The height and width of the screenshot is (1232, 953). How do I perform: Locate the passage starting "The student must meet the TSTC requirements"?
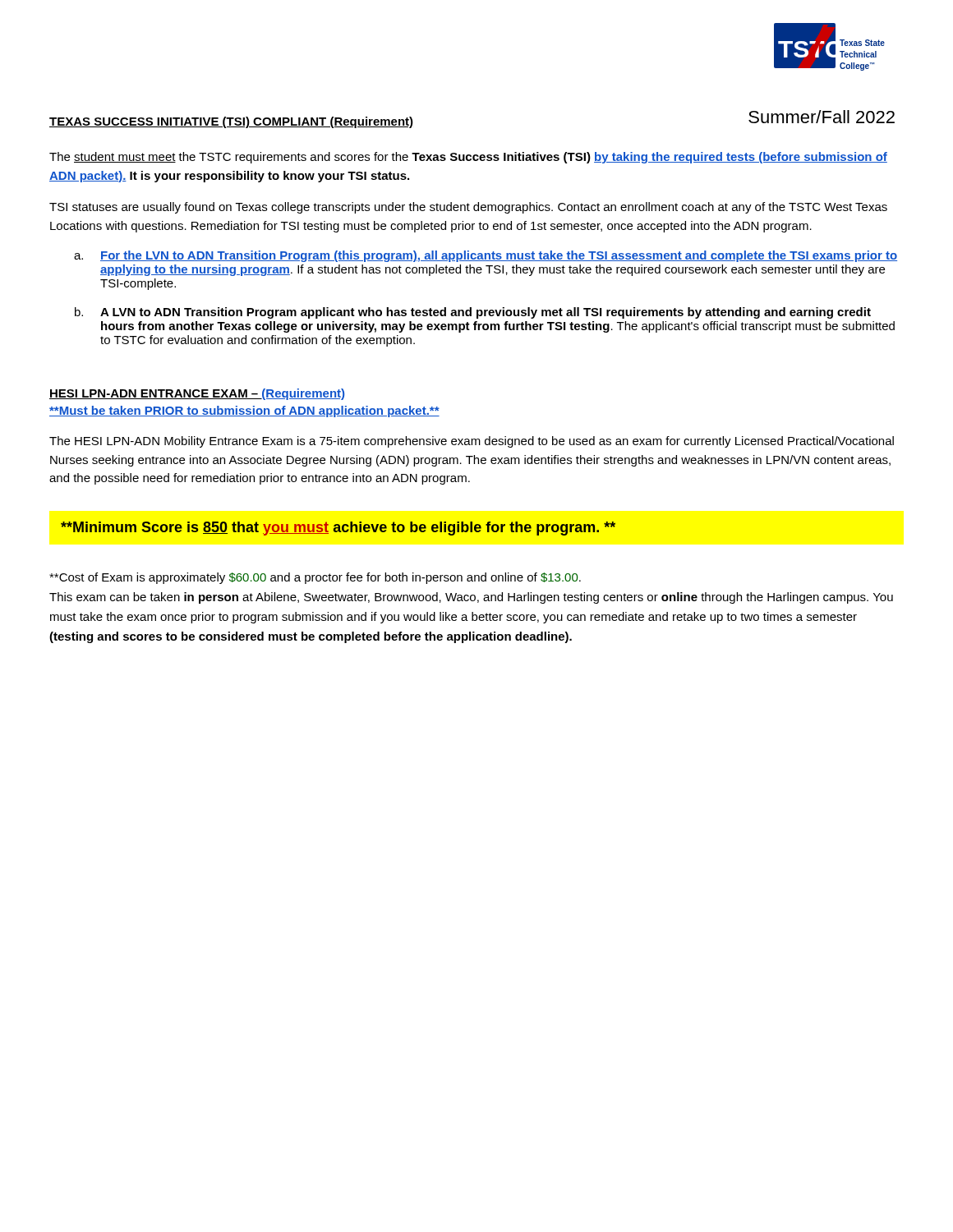coord(468,166)
